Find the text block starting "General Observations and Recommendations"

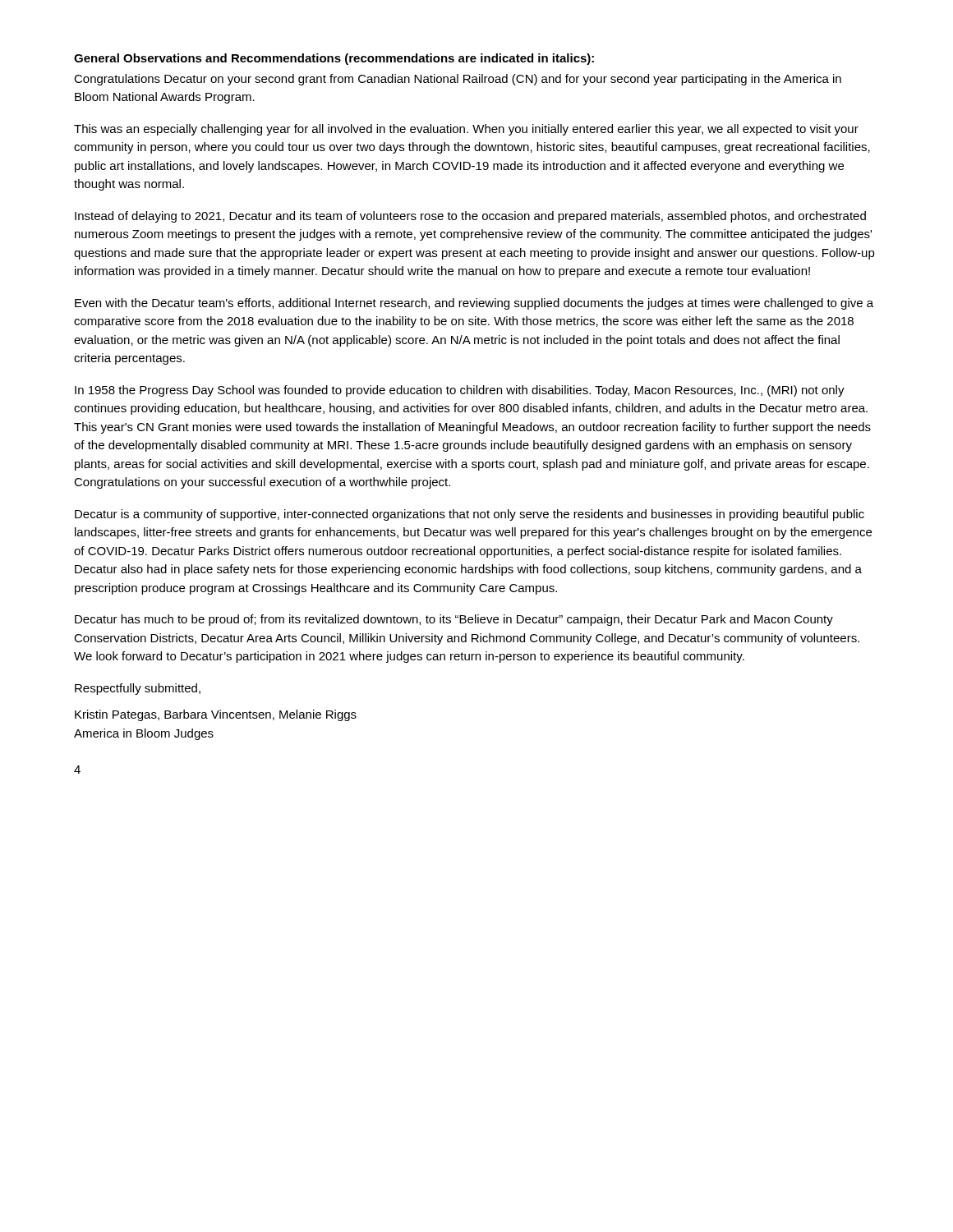coord(335,58)
